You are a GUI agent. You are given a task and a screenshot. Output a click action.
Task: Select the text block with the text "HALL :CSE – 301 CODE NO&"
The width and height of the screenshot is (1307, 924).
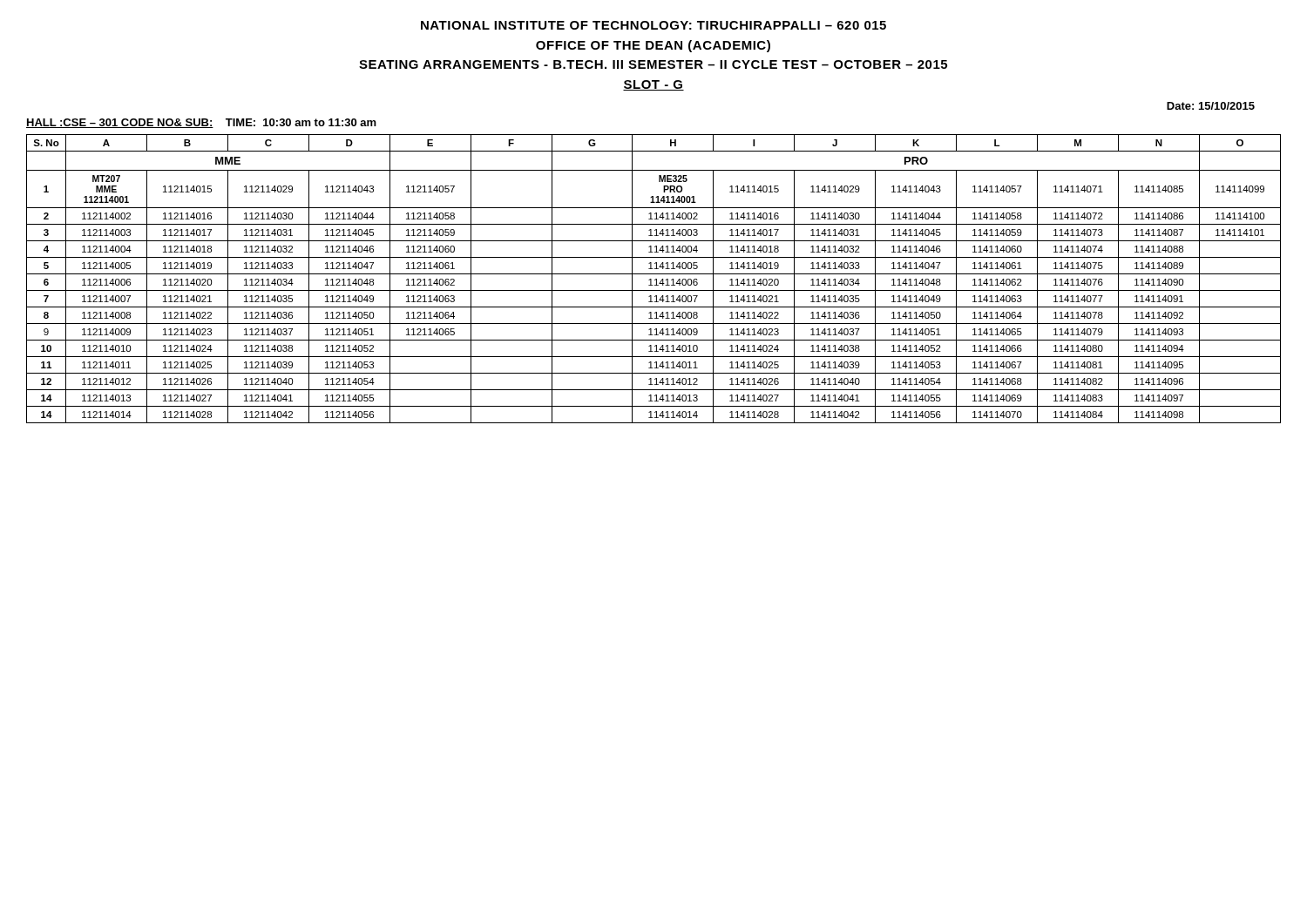[x=201, y=122]
